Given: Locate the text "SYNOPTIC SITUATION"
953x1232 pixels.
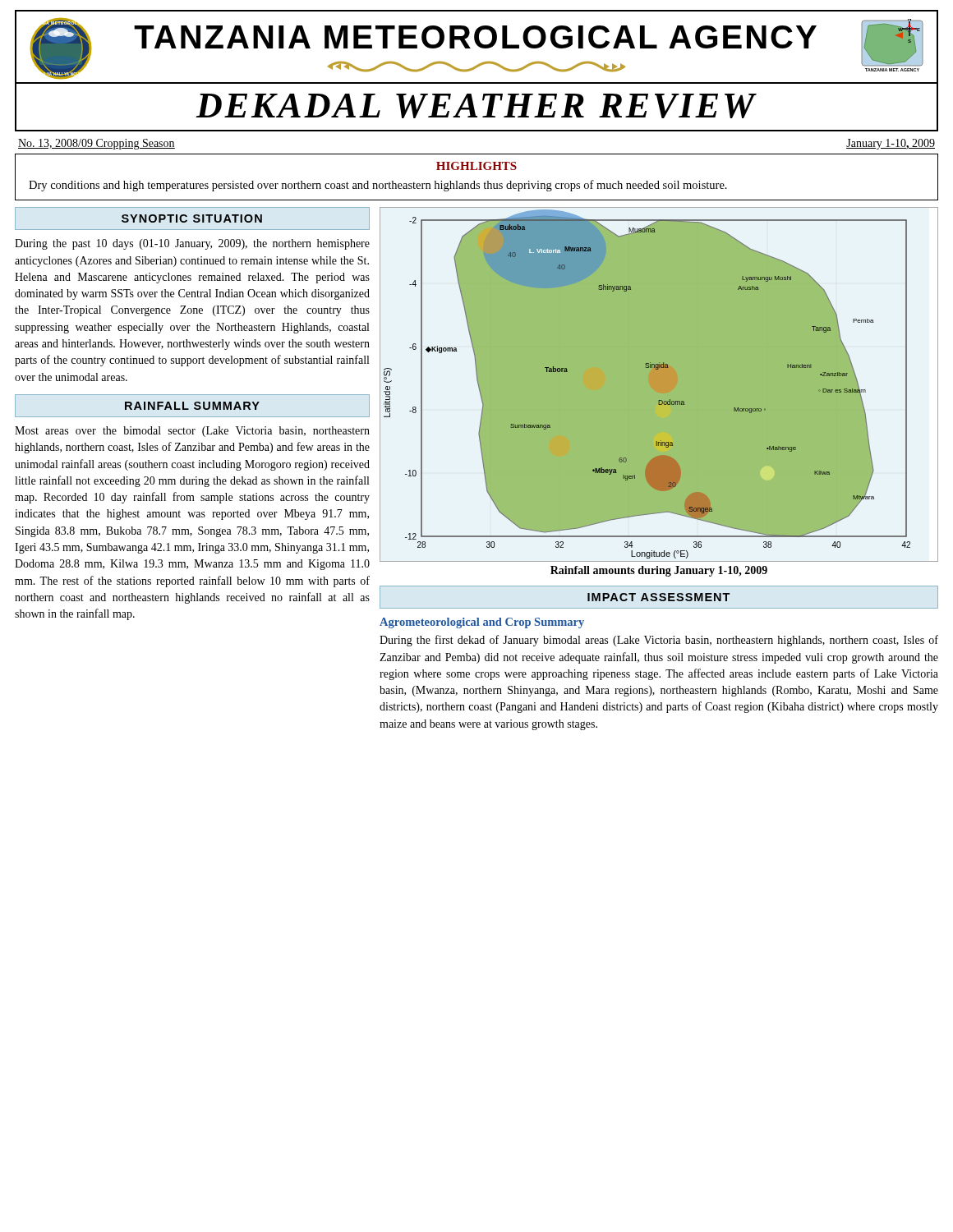Looking at the screenshot, I should (192, 219).
